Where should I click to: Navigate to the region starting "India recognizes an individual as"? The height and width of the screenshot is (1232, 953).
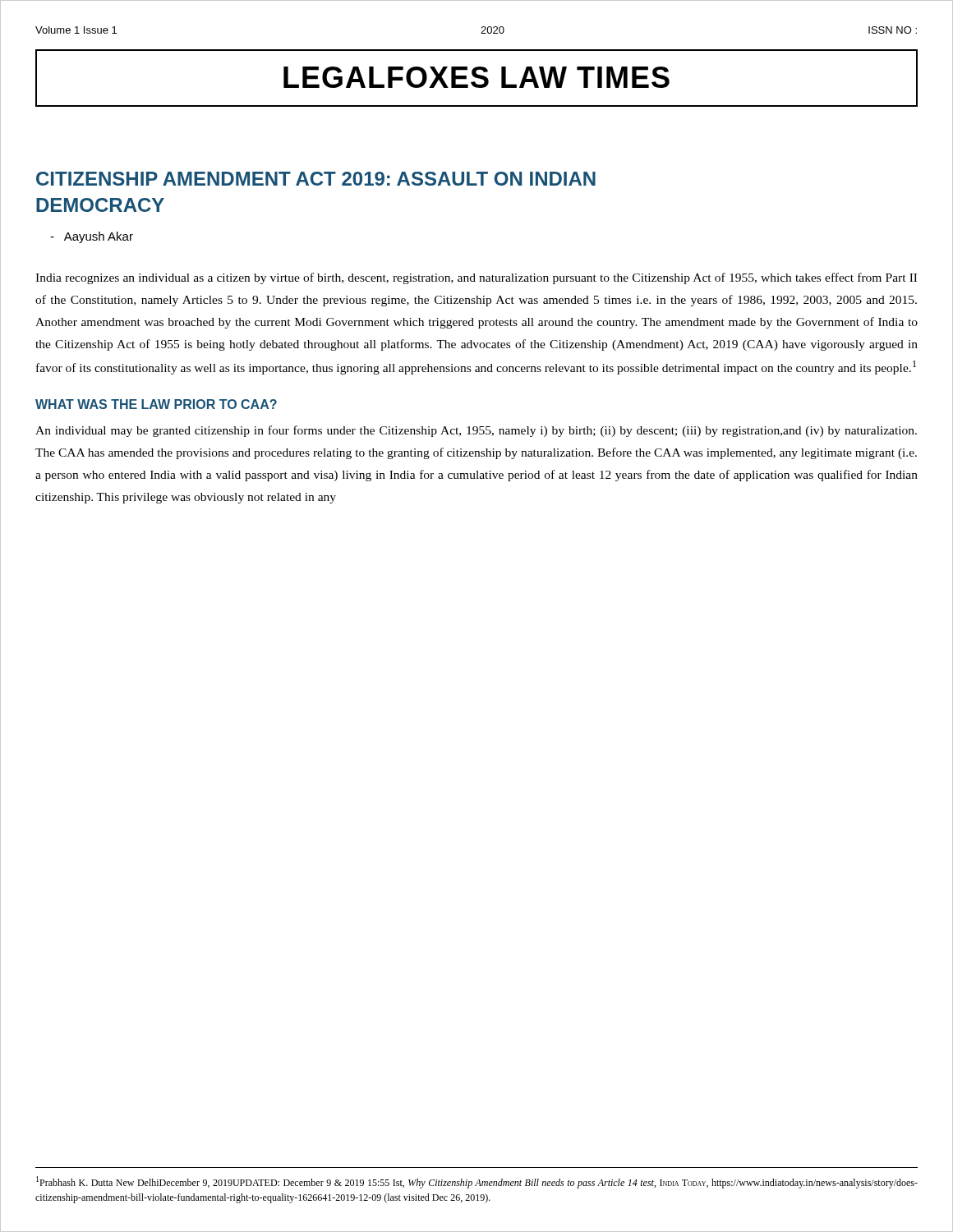point(476,322)
